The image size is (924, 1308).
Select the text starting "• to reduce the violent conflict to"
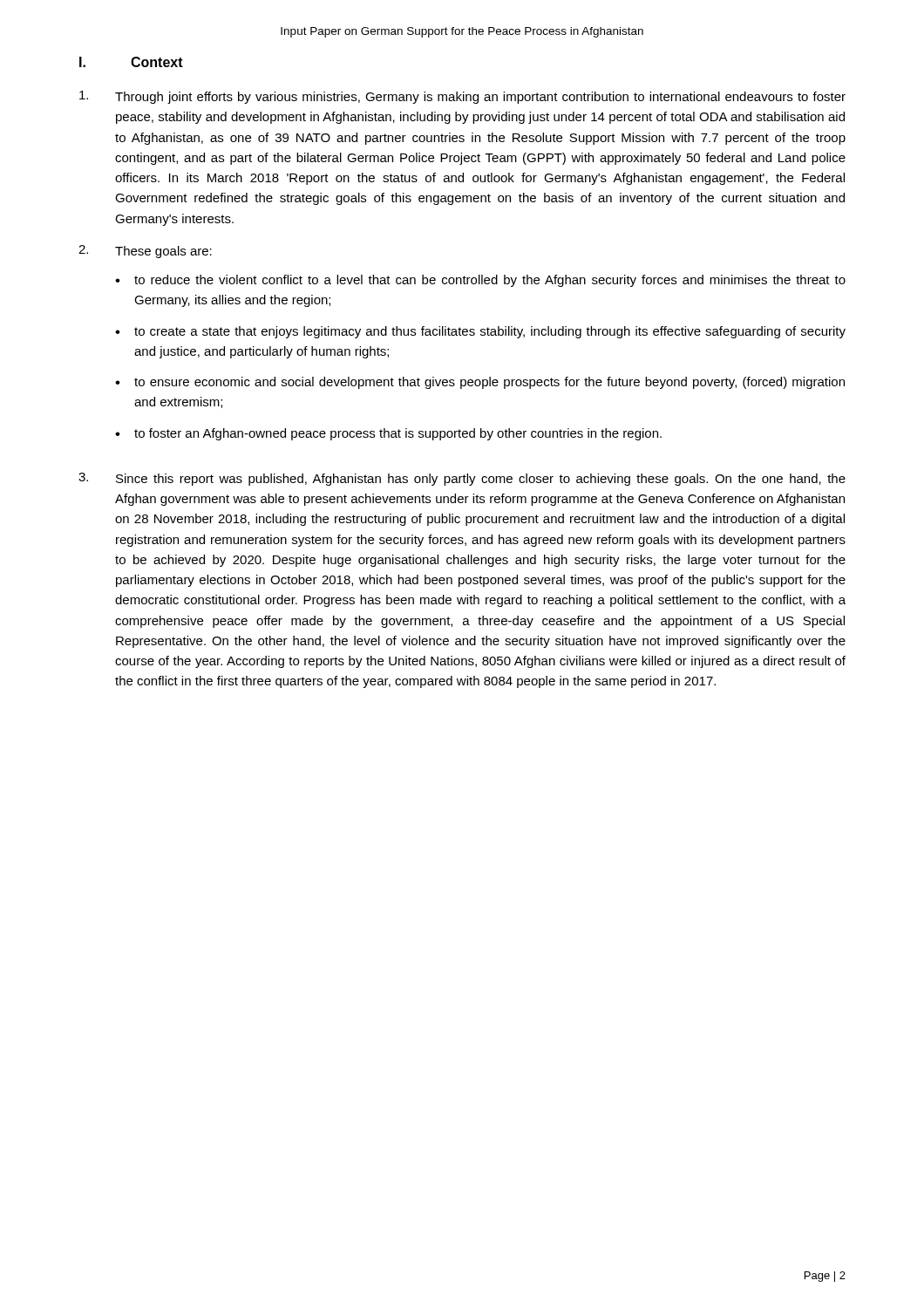[x=480, y=290]
